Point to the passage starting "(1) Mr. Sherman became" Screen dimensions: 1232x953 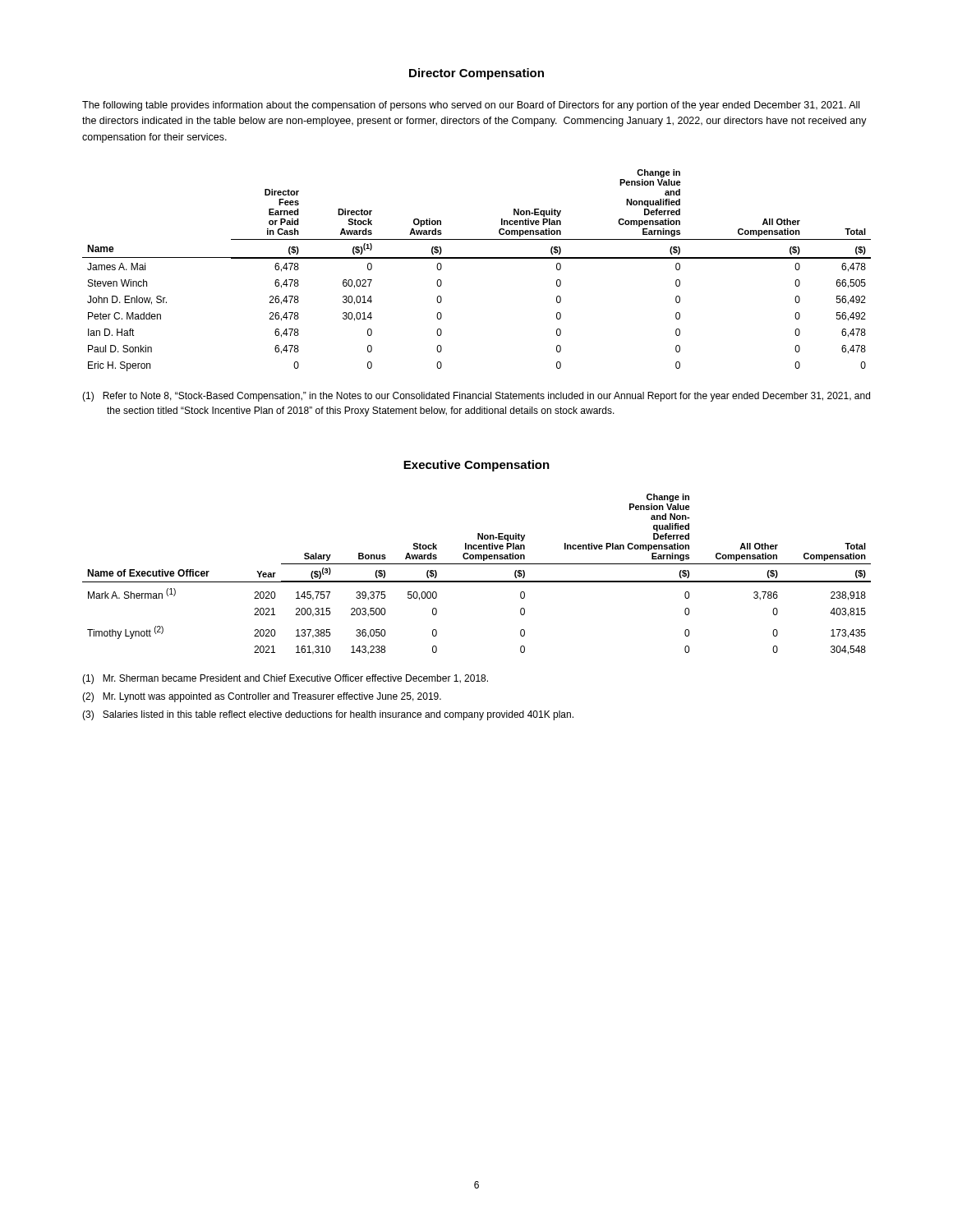pos(286,678)
